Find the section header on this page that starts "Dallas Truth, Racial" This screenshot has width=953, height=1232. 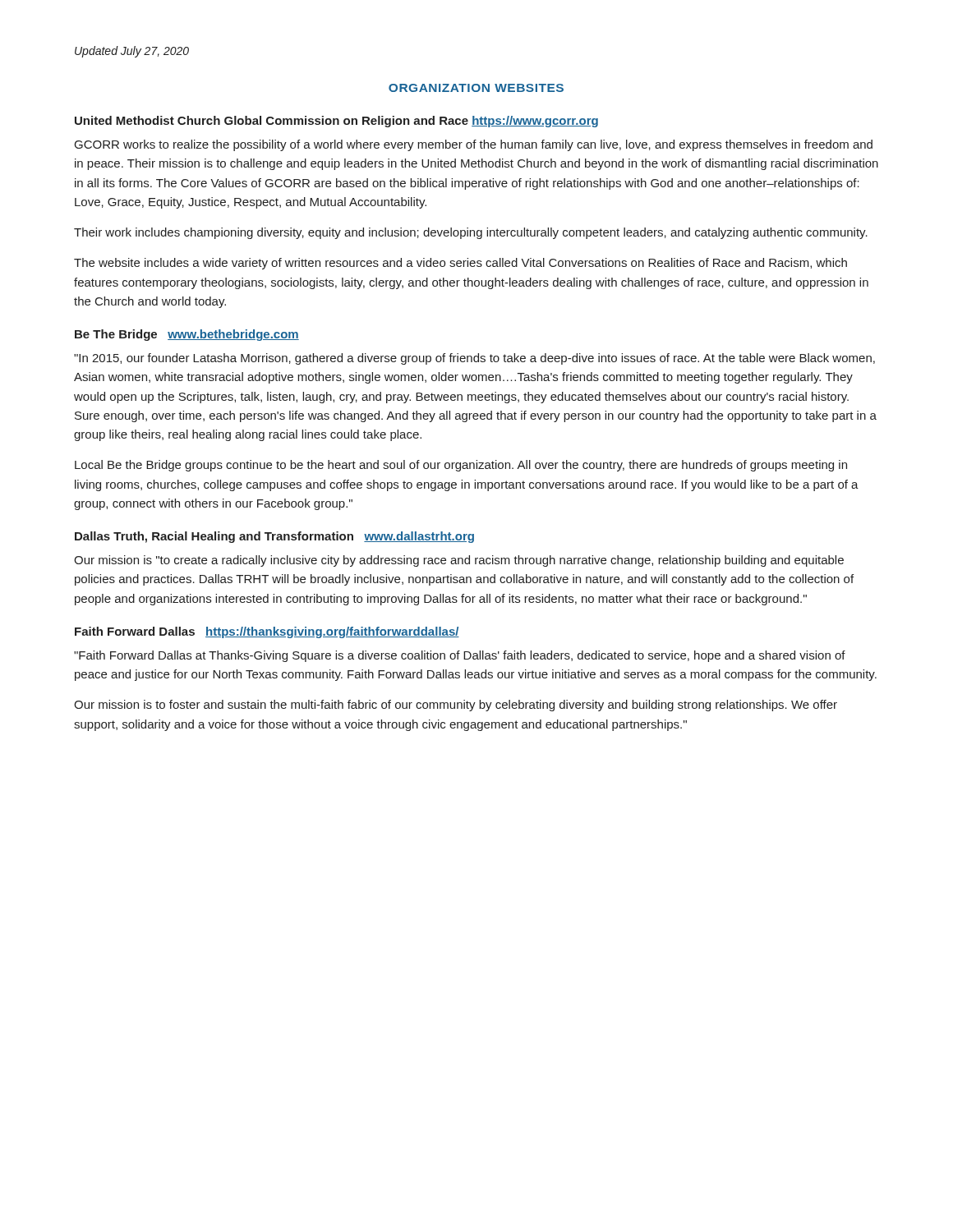274,536
